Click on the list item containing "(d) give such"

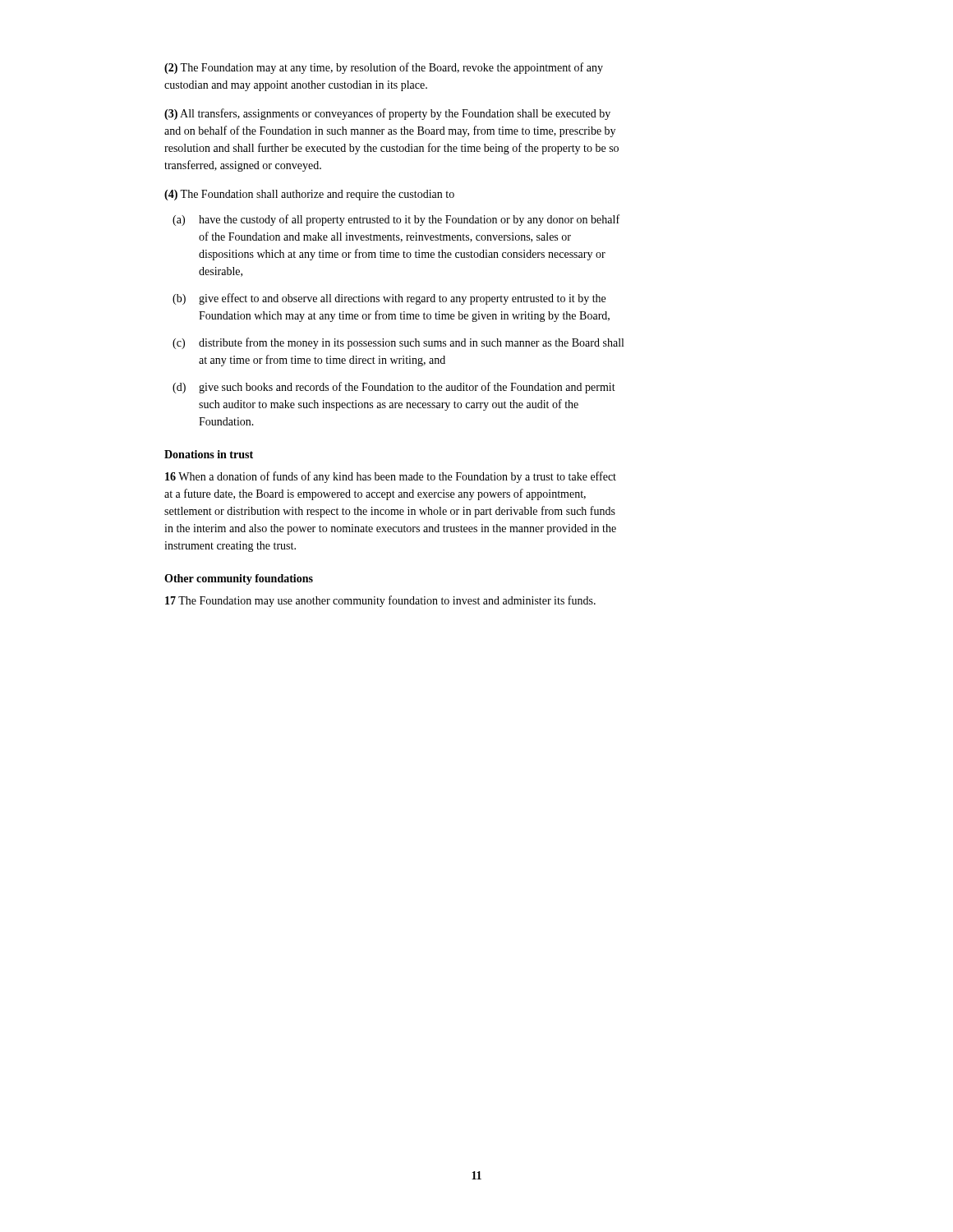click(x=394, y=404)
